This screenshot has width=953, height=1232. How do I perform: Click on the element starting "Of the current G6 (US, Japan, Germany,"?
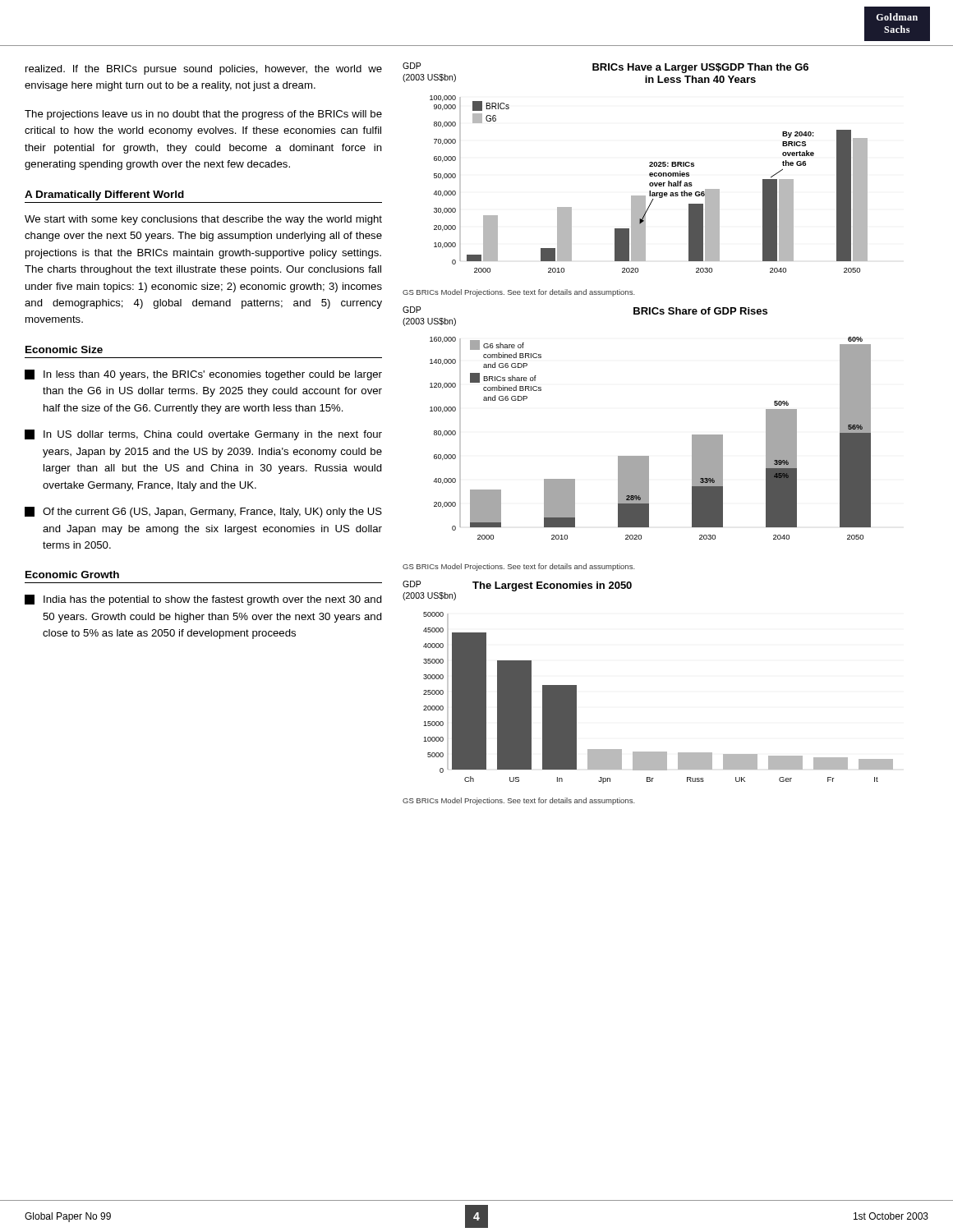pos(203,529)
